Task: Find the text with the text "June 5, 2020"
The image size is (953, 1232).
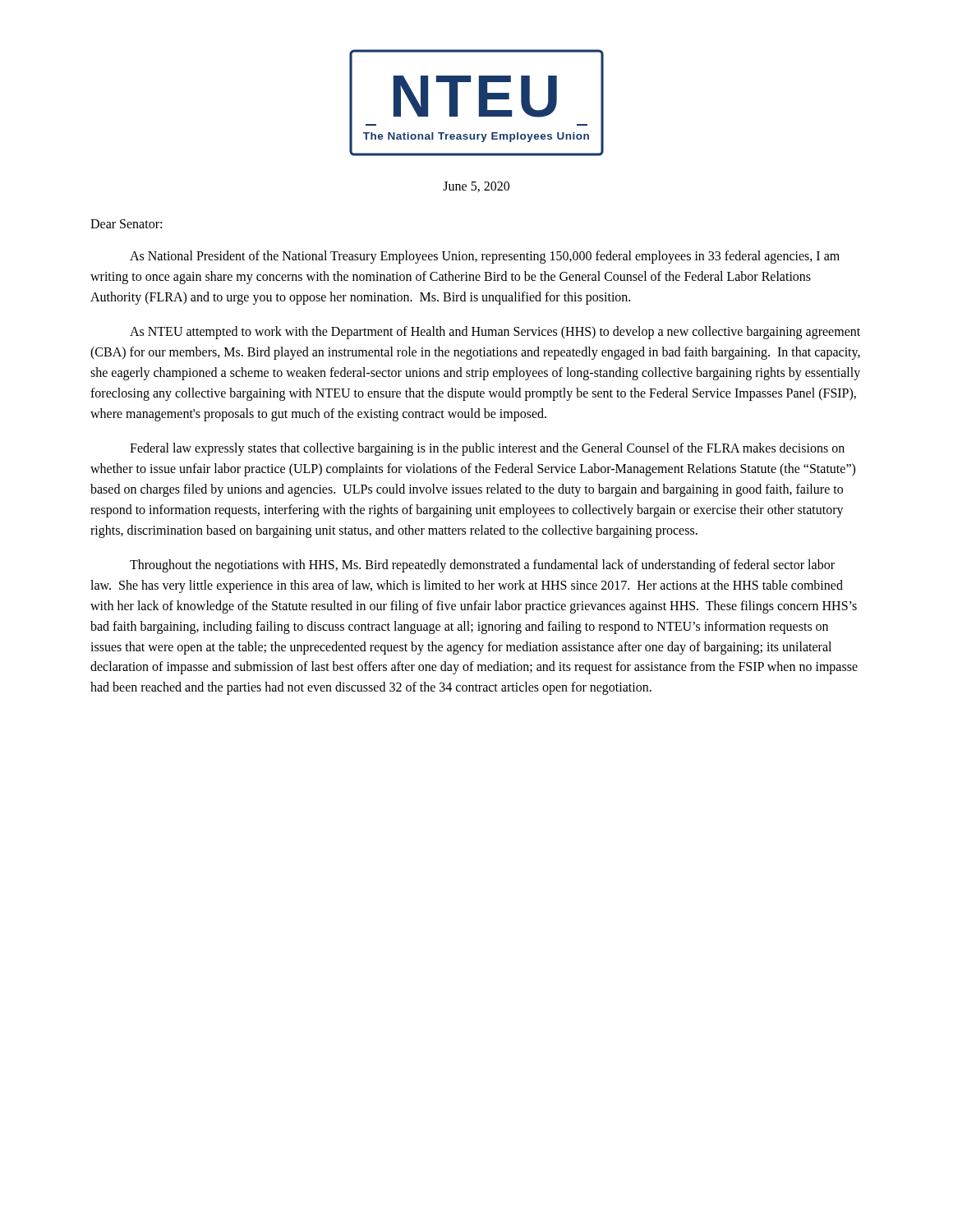Action: (x=476, y=186)
